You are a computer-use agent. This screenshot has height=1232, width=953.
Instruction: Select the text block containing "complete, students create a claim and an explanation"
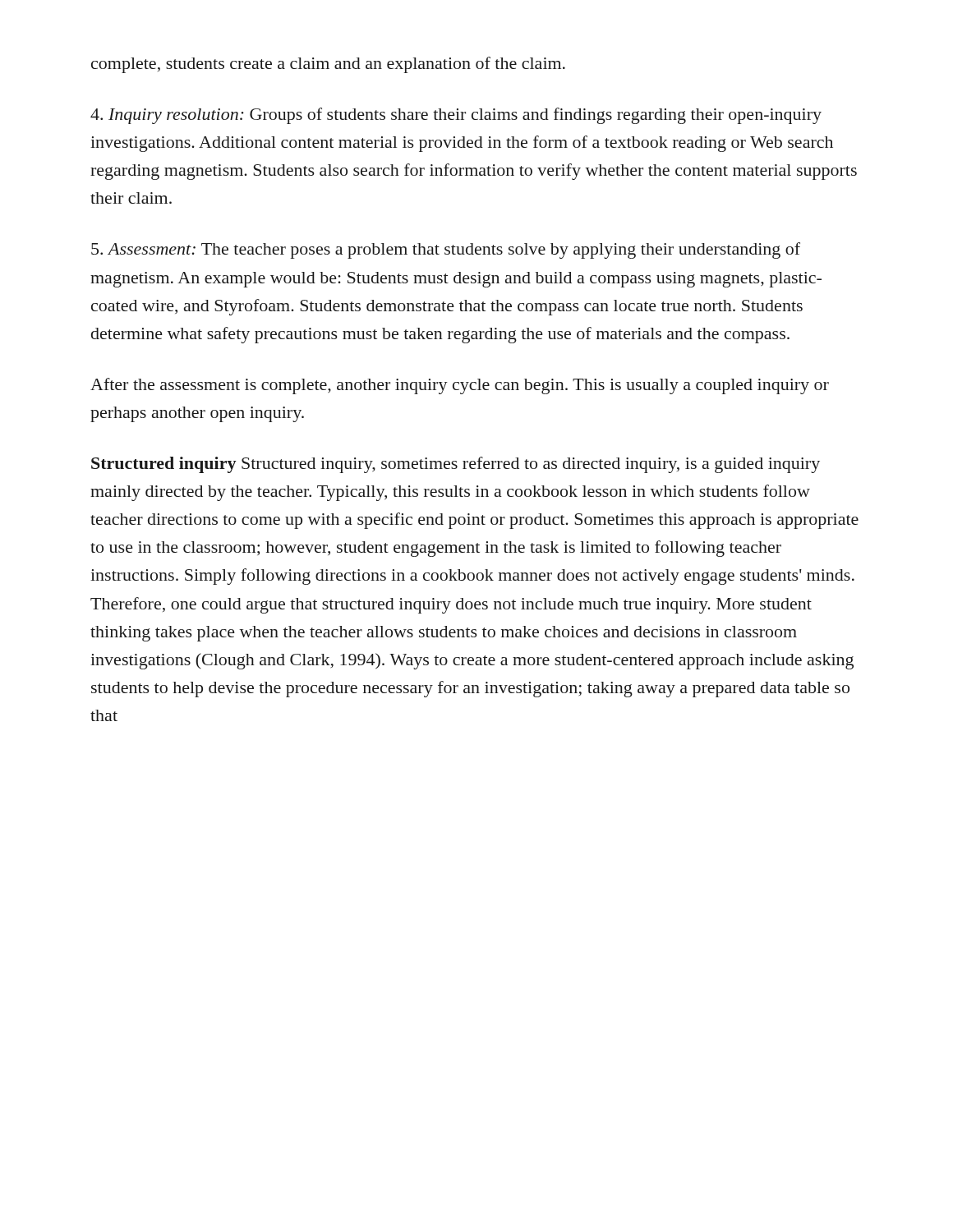(328, 63)
